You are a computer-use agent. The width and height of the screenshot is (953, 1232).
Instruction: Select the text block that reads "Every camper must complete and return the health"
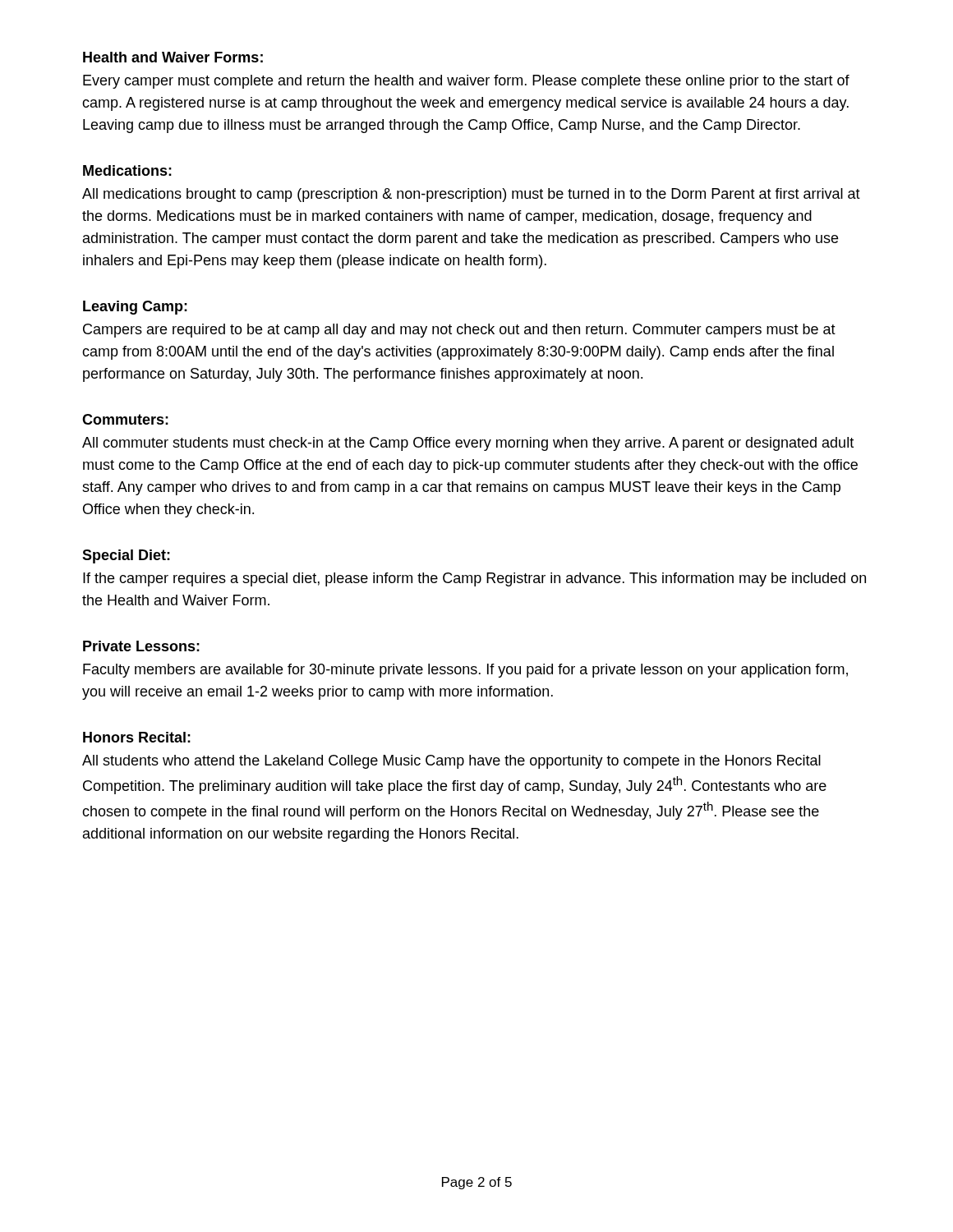[x=466, y=103]
